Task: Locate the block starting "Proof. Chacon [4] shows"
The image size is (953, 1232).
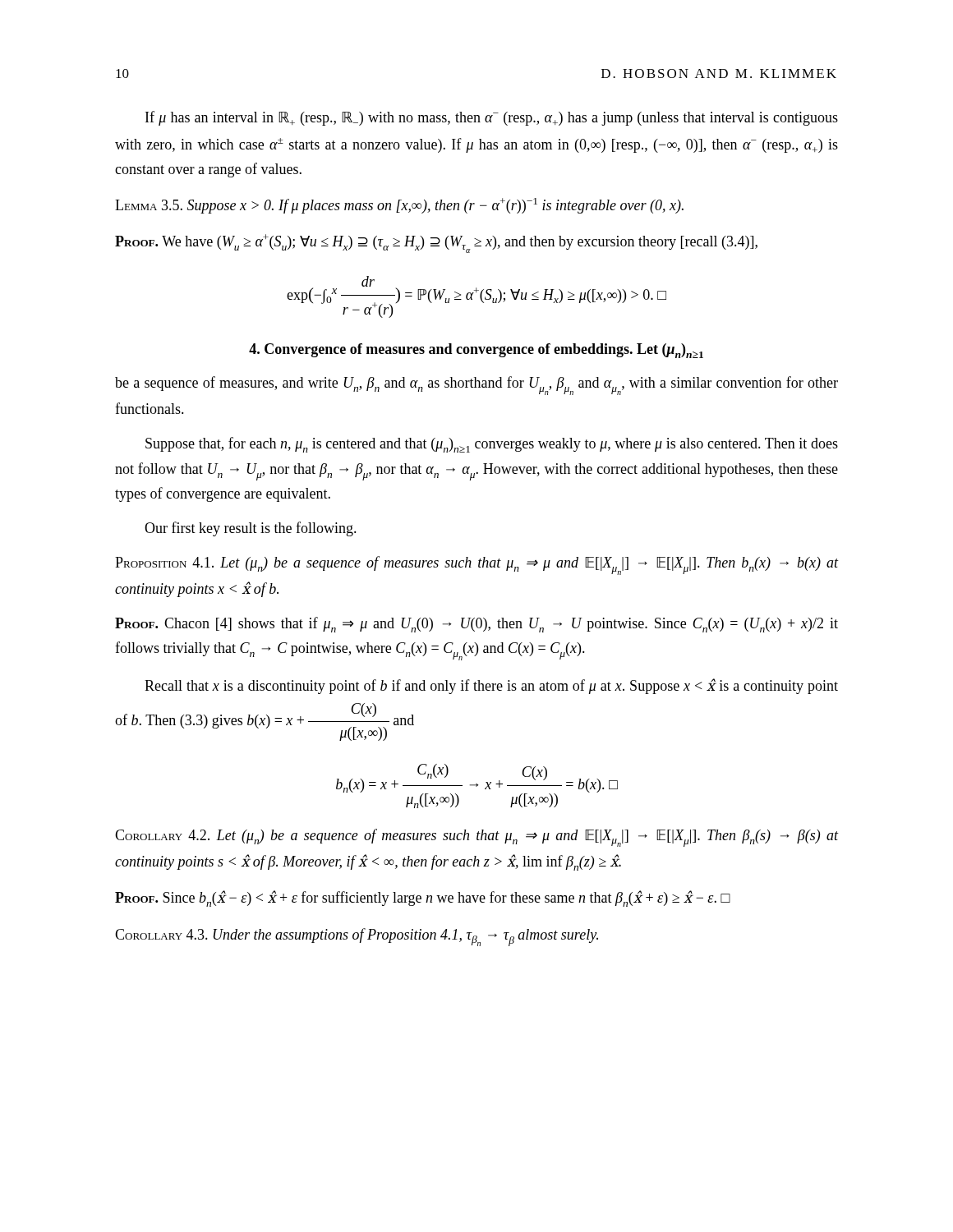Action: tap(476, 638)
